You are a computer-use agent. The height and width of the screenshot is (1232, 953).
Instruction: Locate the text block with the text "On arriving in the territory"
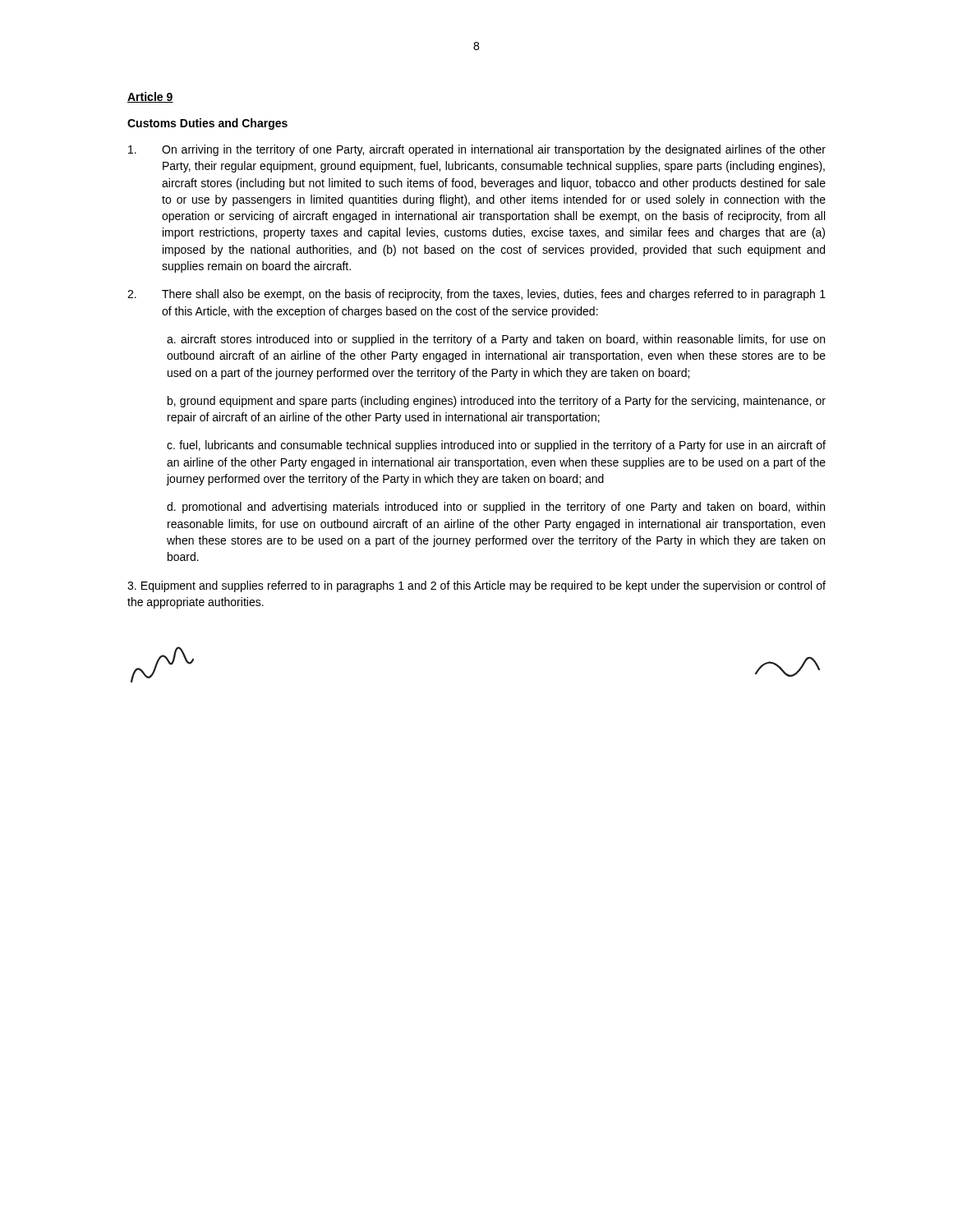coord(476,208)
